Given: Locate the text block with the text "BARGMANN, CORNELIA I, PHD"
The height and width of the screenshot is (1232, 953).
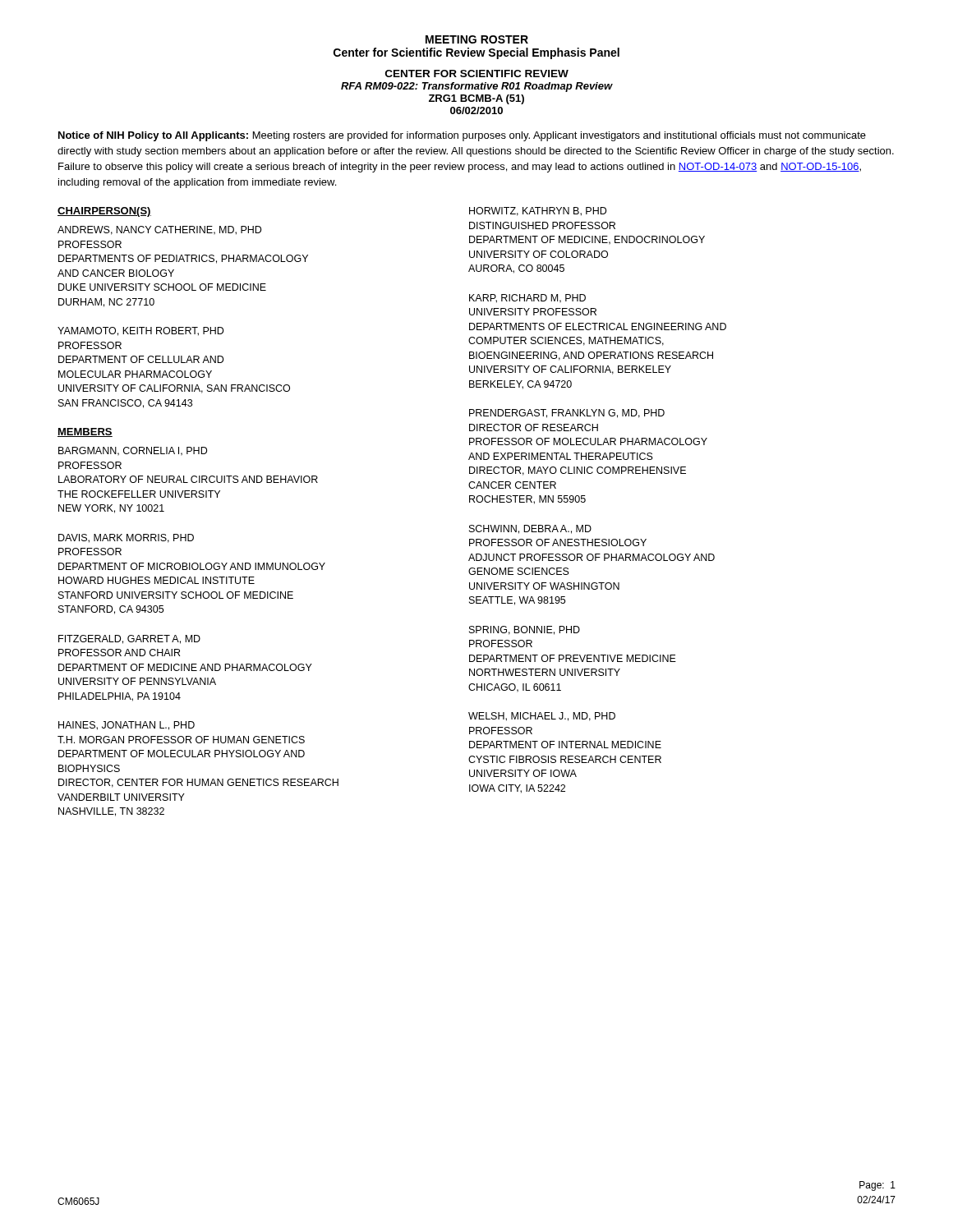Looking at the screenshot, I should 251,481.
